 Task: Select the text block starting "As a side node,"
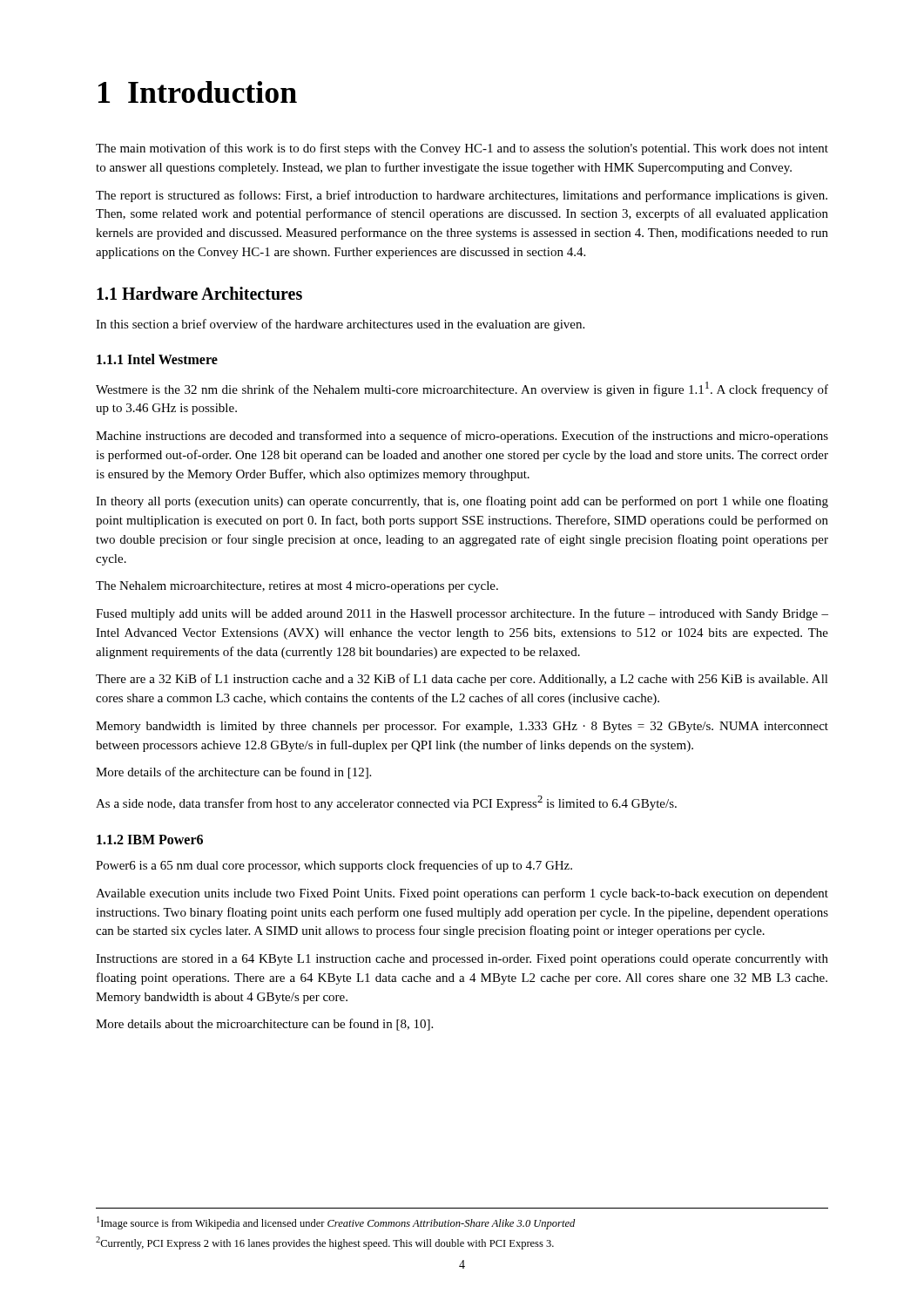coord(462,802)
